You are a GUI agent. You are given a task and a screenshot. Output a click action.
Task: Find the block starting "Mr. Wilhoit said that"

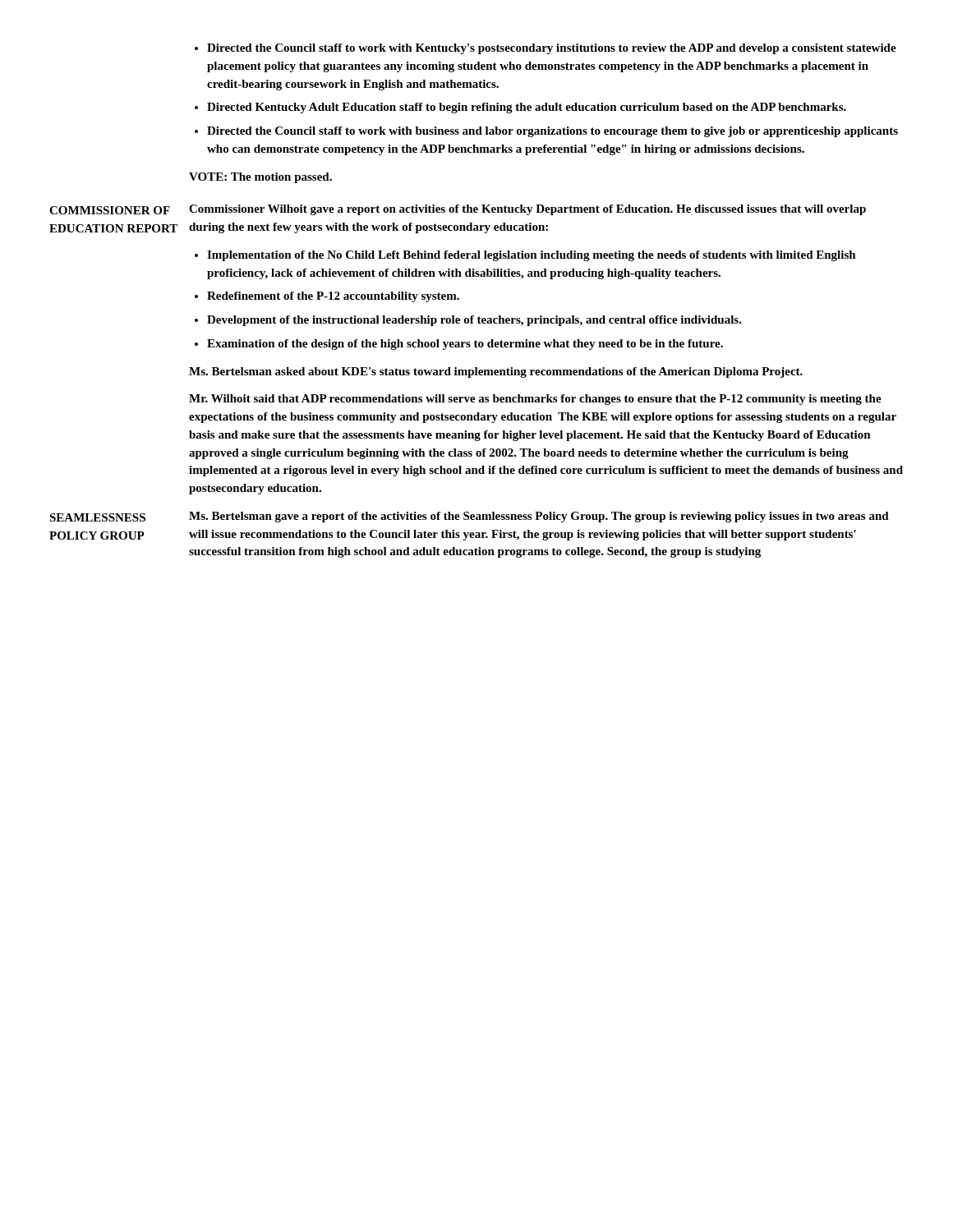pyautogui.click(x=546, y=443)
